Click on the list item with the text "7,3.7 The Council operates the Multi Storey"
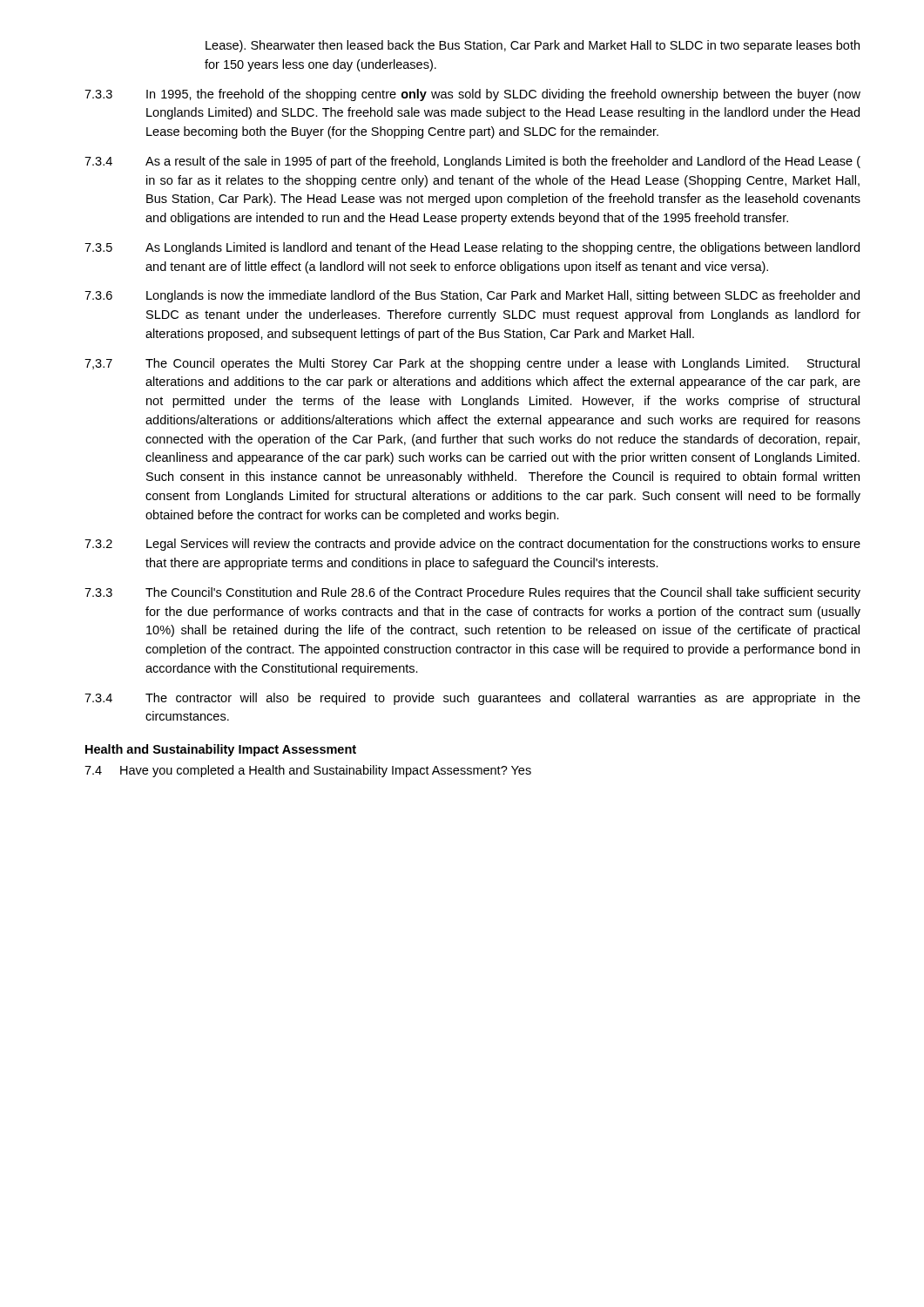Image resolution: width=924 pixels, height=1307 pixels. coord(472,439)
